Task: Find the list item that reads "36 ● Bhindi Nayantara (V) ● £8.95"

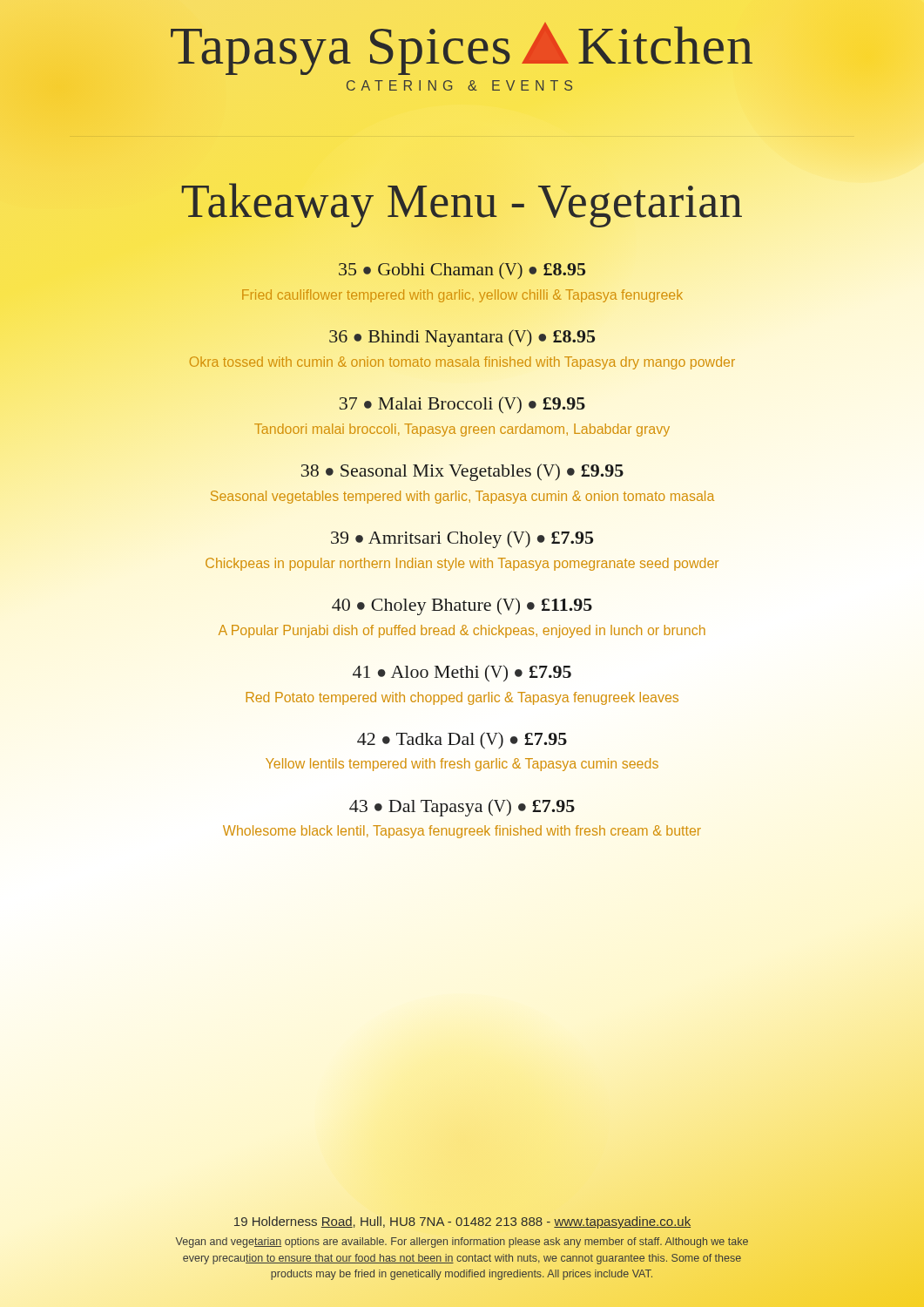Action: (x=462, y=348)
